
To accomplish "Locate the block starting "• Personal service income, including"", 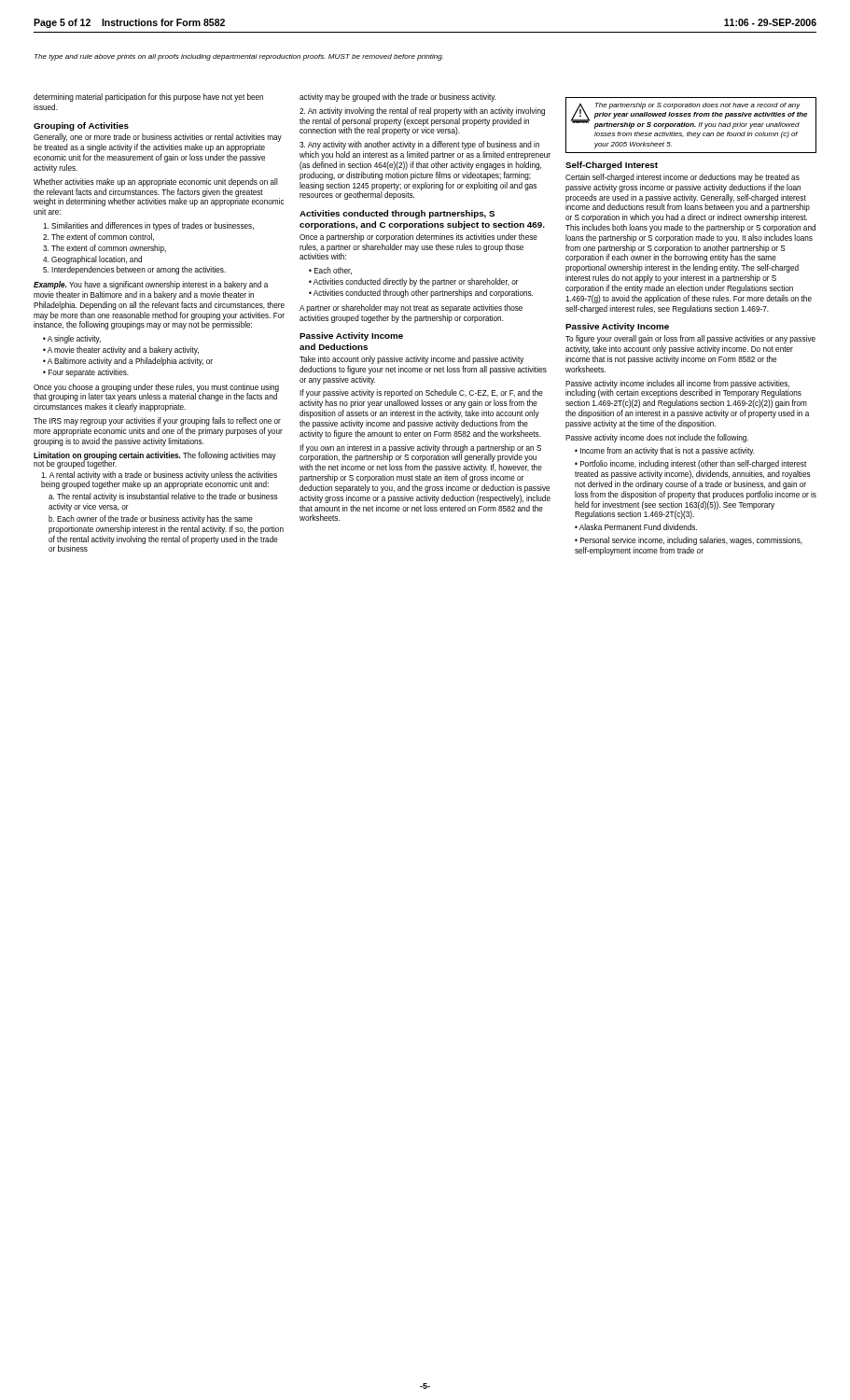I will pyautogui.click(x=689, y=546).
